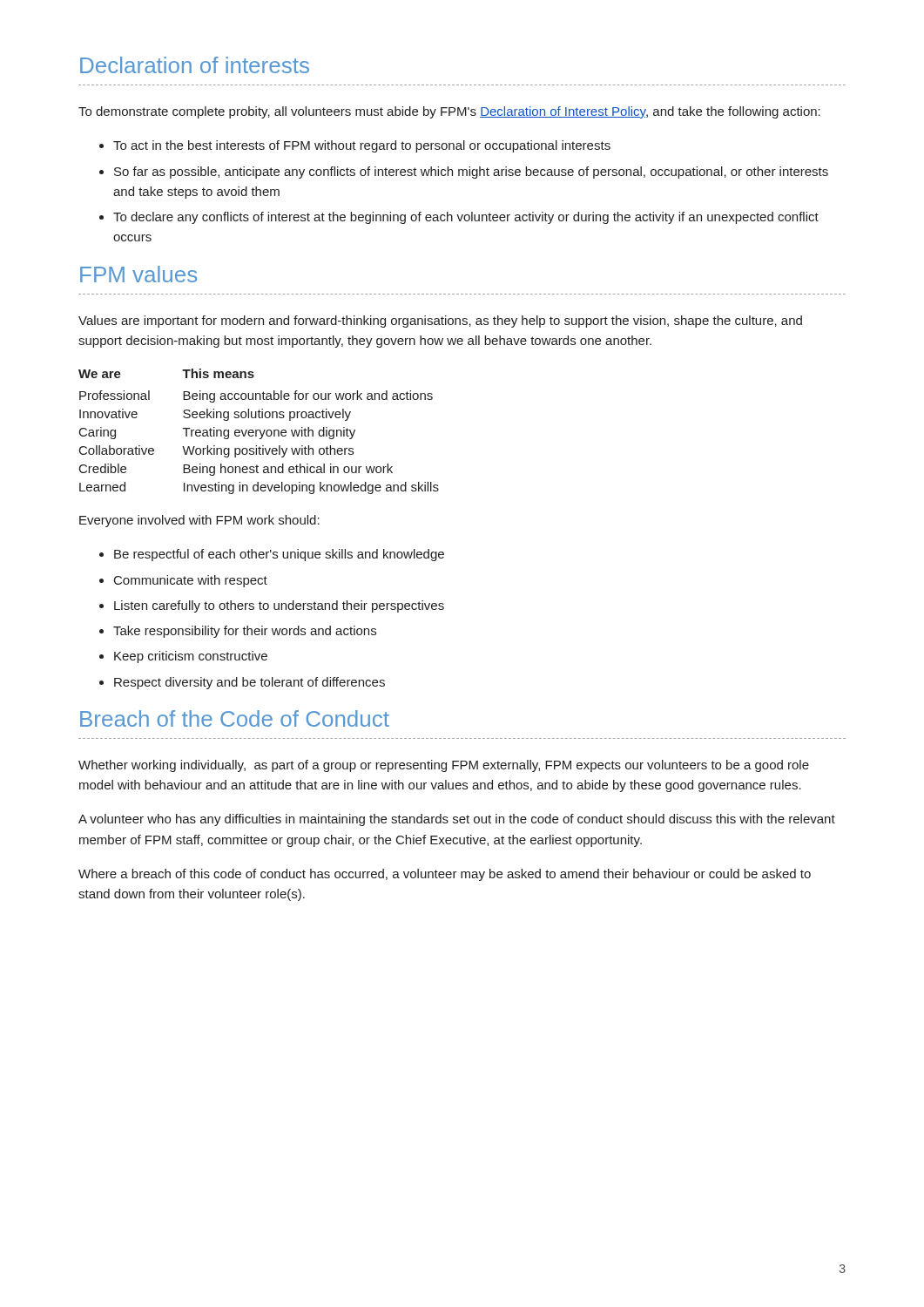Locate the title
Screen dimensions: 1307x924
tap(462, 69)
